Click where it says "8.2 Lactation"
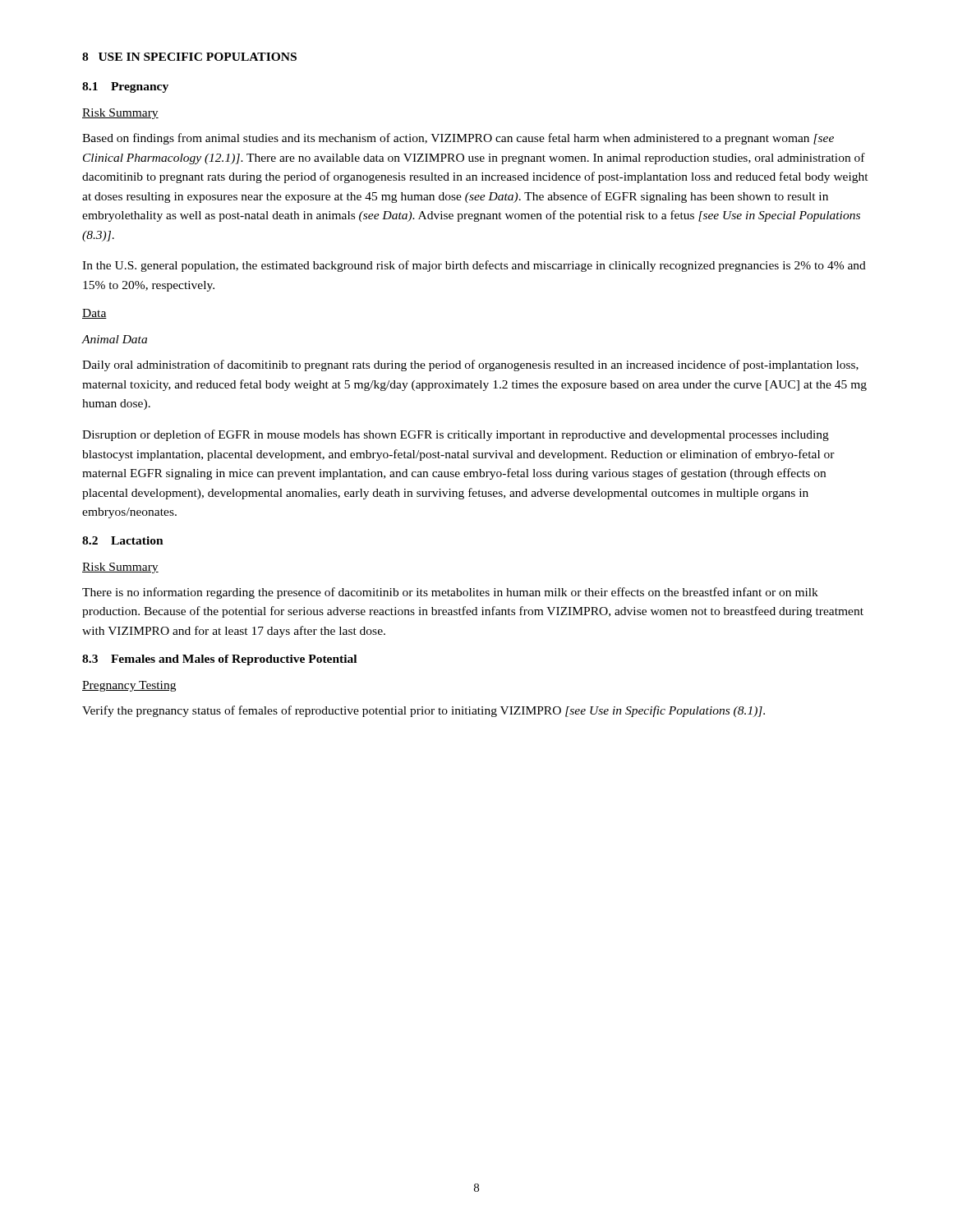The width and height of the screenshot is (953, 1232). (123, 540)
